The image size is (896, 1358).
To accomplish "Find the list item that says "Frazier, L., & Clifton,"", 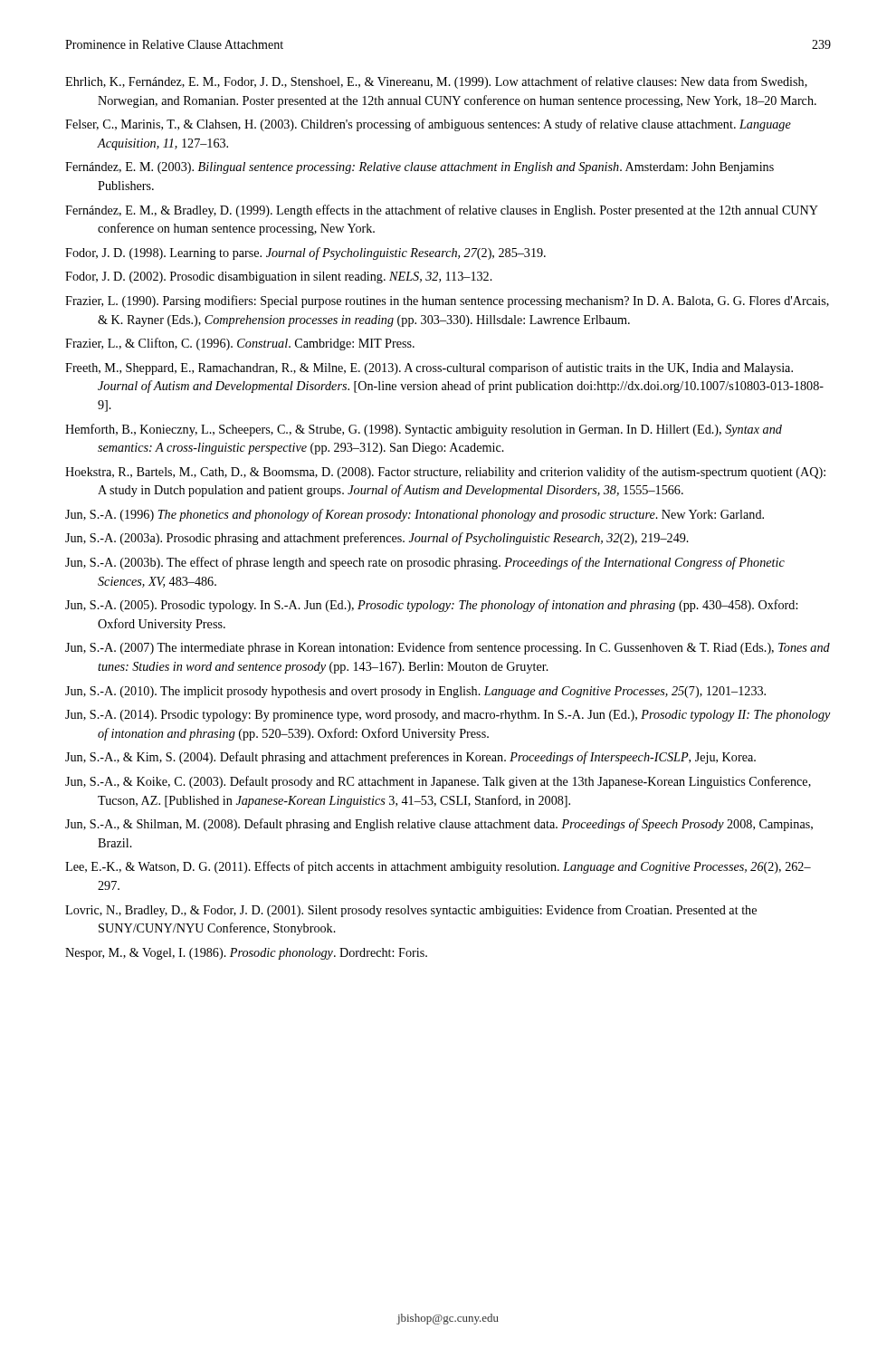I will pos(240,343).
